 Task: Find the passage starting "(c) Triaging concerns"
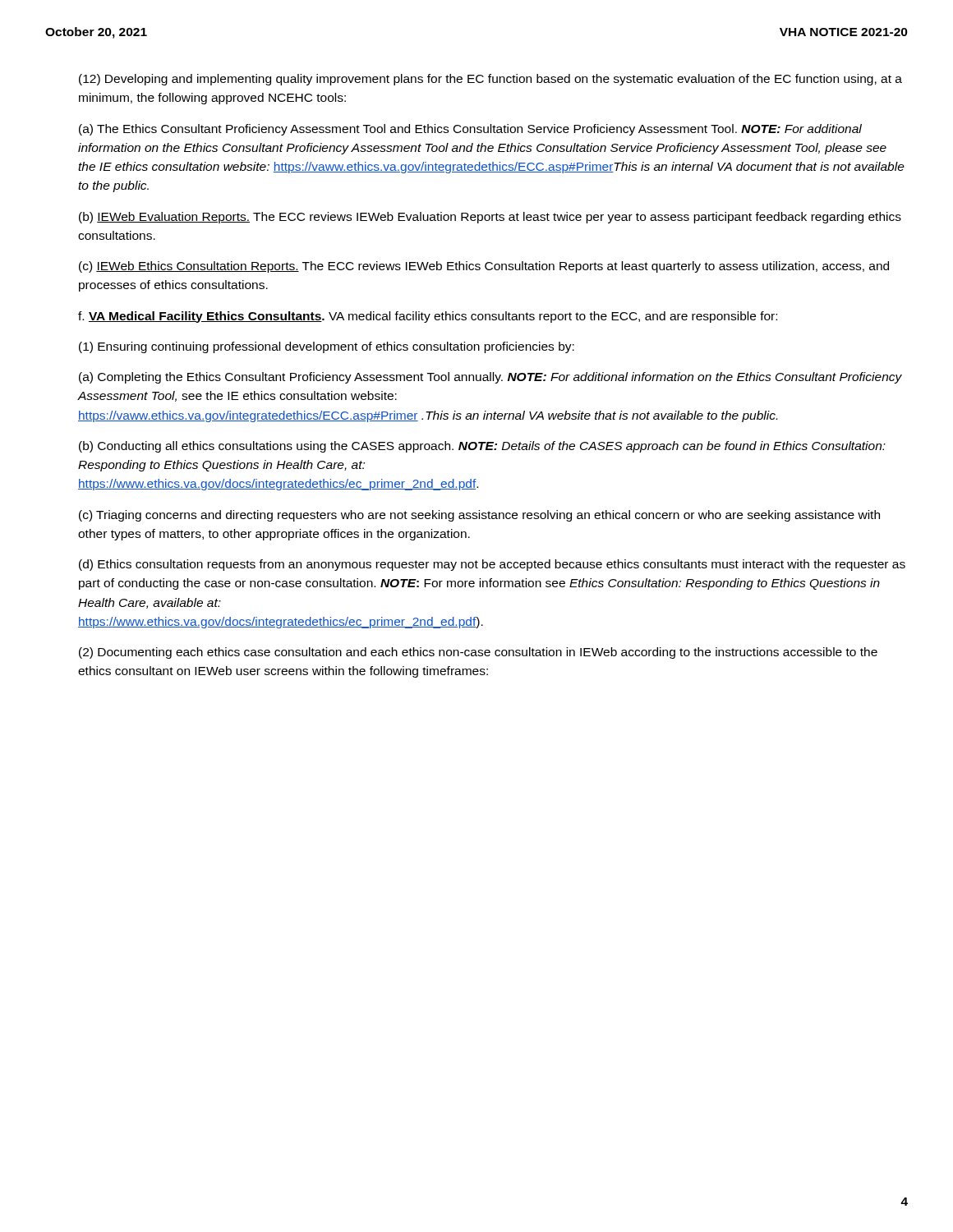(479, 524)
